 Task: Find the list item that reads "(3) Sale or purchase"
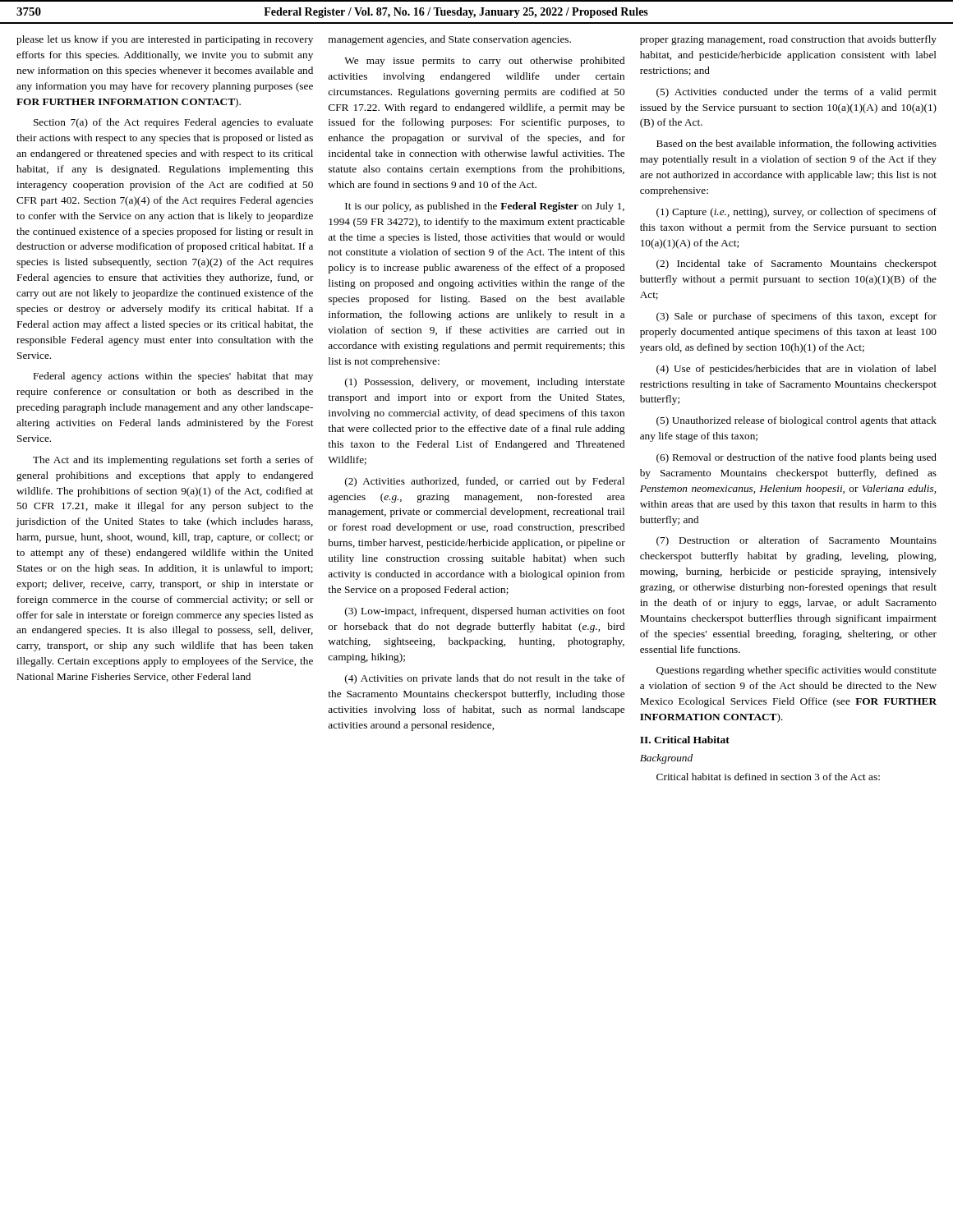pos(788,332)
